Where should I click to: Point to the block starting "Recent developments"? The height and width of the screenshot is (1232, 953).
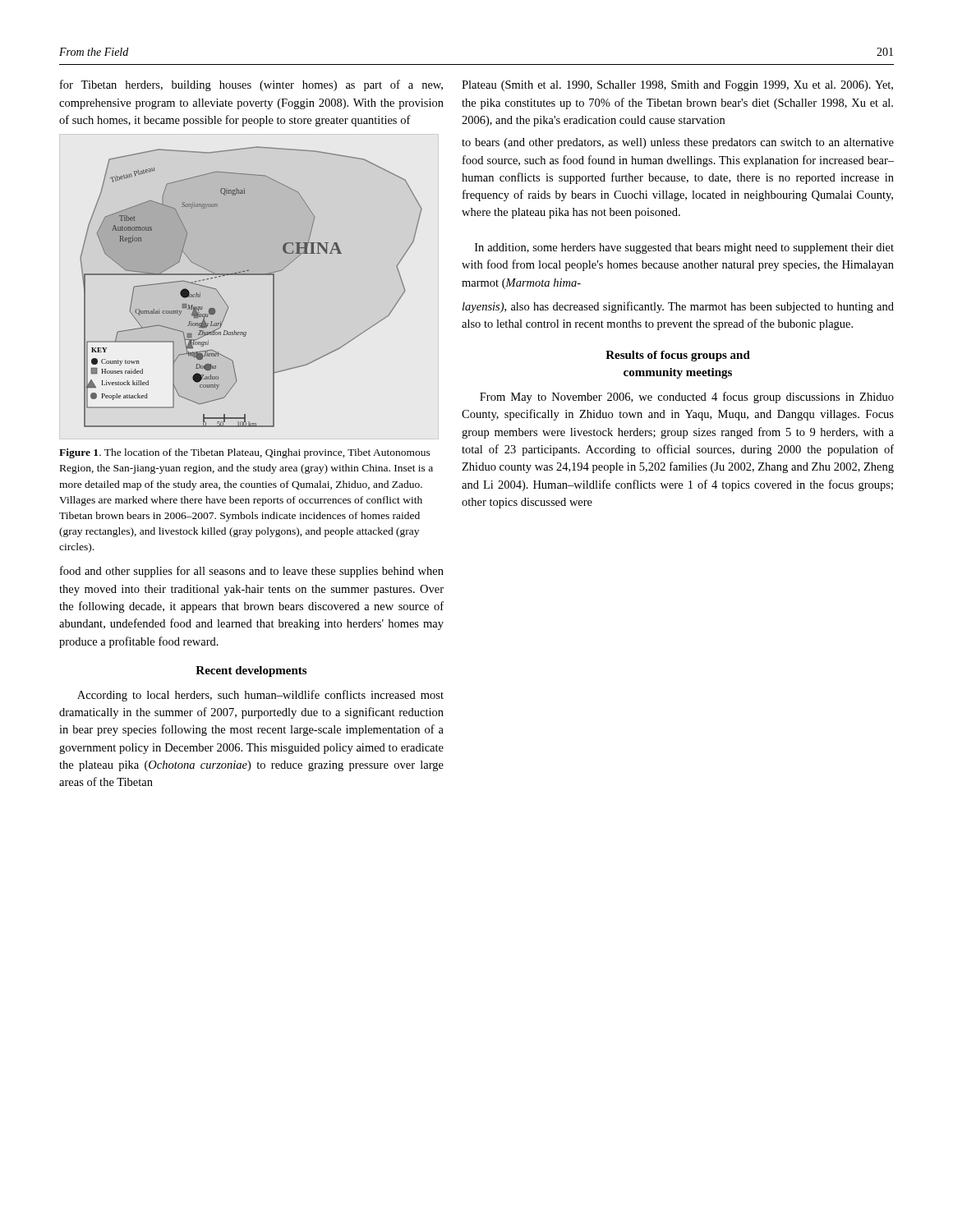tap(251, 670)
